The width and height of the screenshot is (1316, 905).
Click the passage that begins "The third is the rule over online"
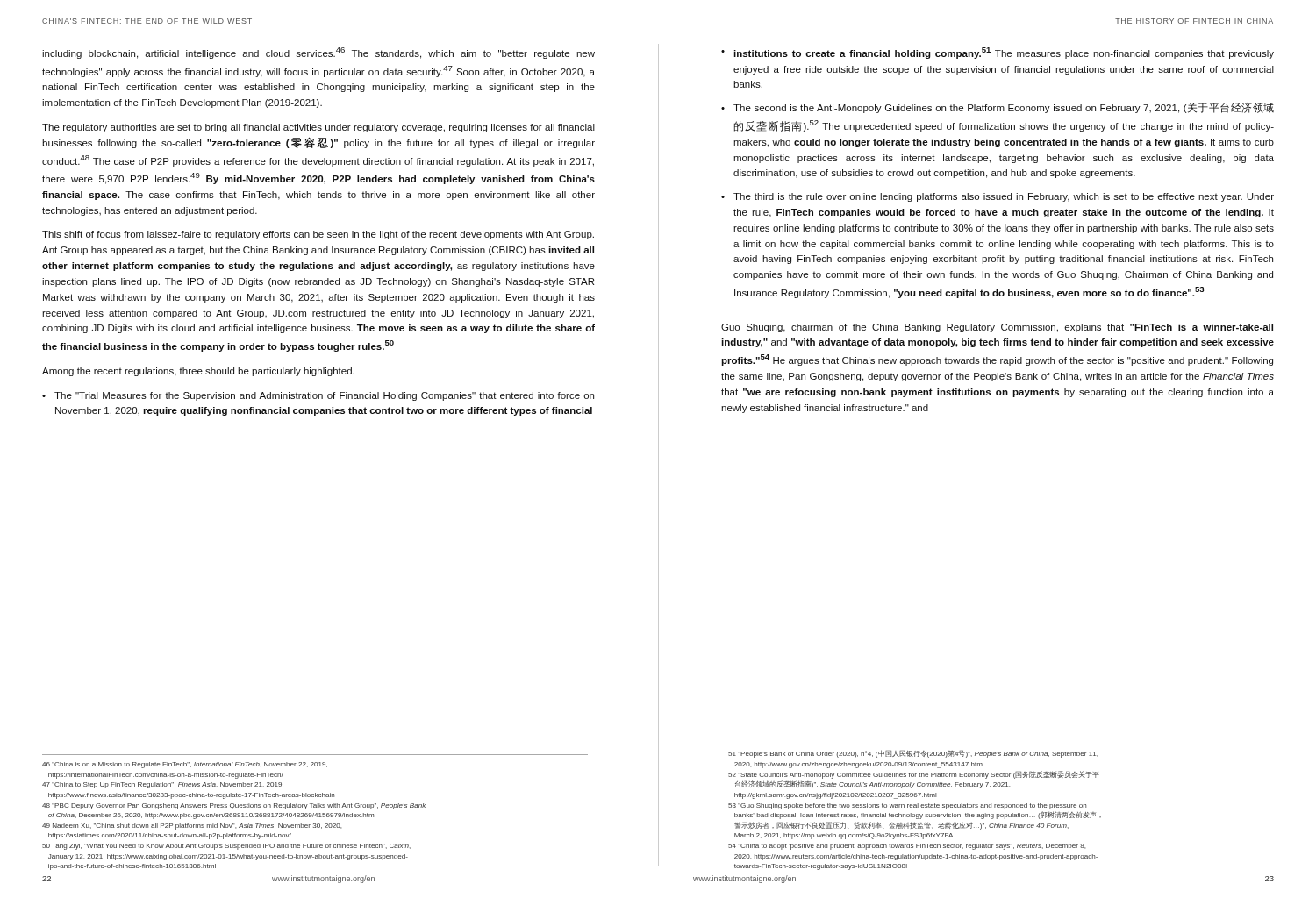(x=1004, y=245)
